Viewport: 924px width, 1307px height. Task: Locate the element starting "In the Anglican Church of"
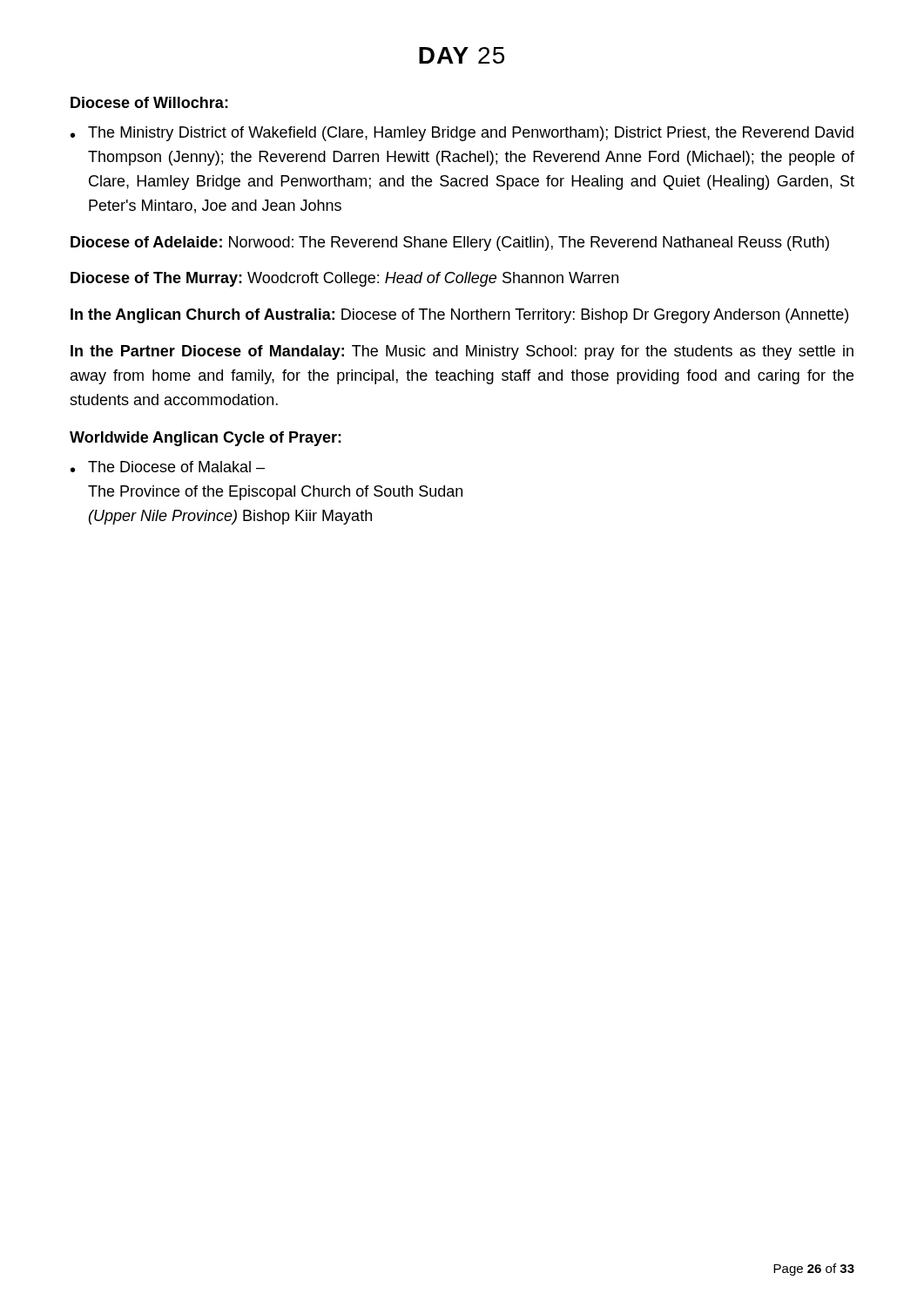pos(460,315)
